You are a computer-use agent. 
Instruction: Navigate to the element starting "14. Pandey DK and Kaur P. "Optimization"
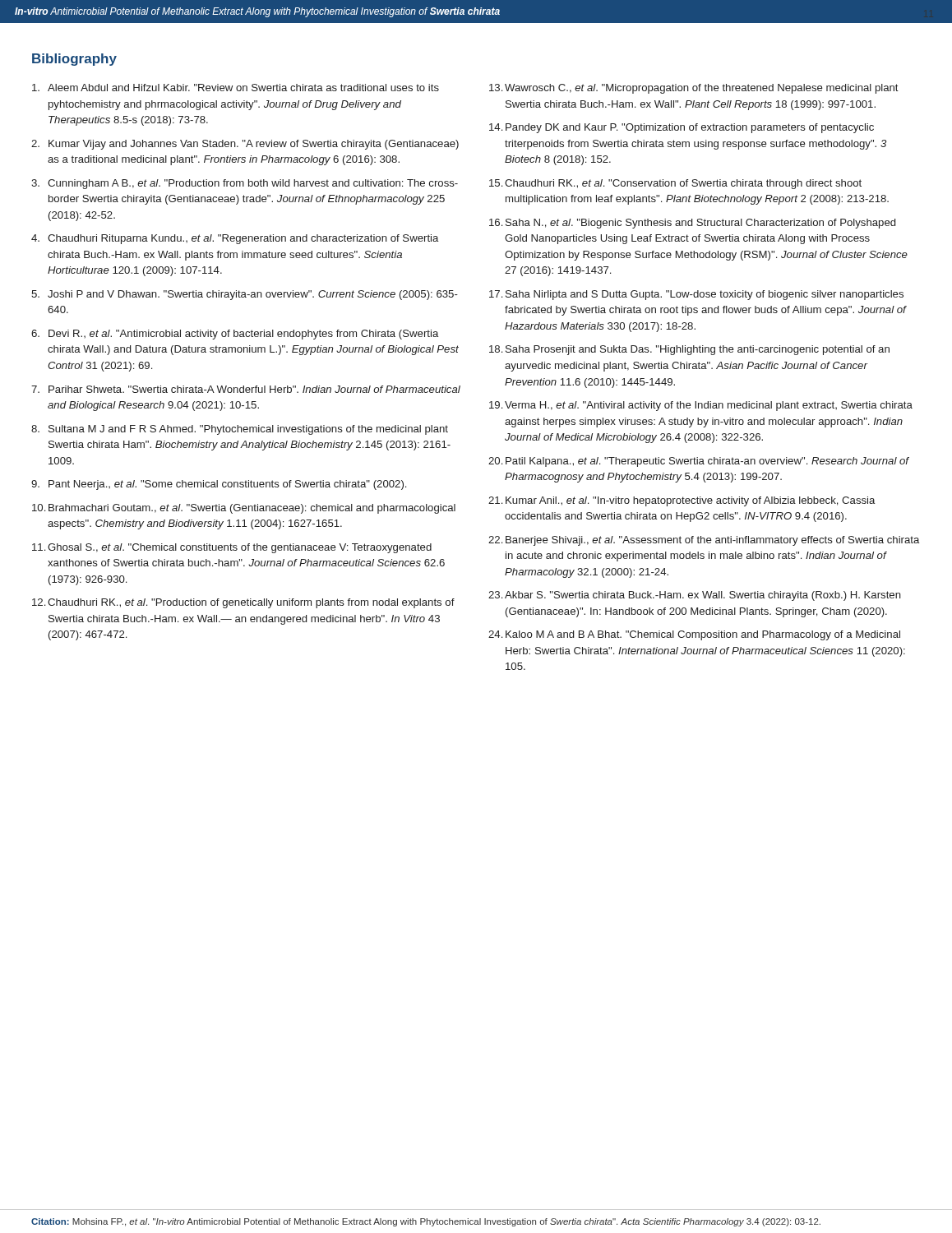click(705, 143)
